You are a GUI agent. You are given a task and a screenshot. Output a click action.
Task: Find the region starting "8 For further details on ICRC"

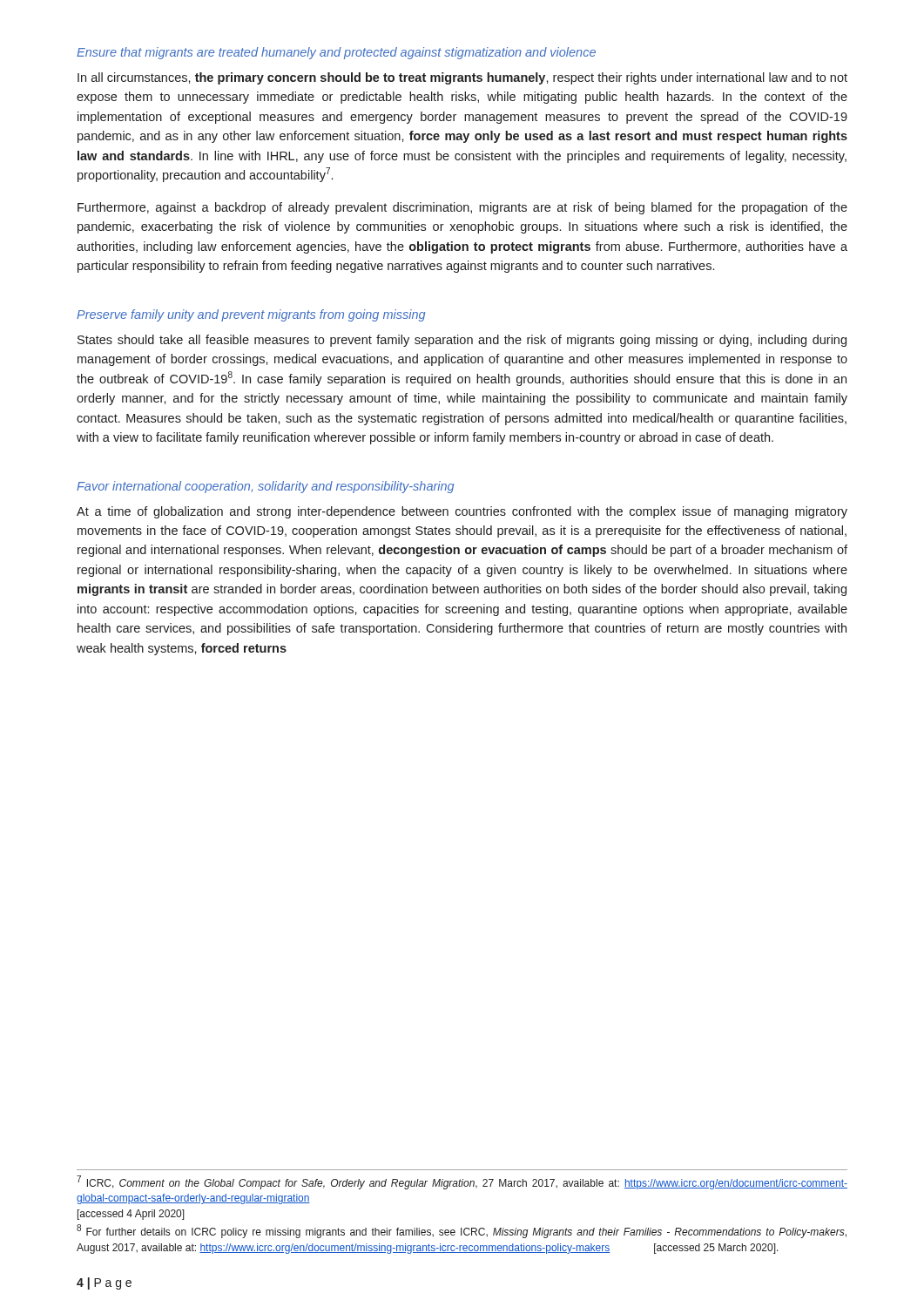[462, 1240]
